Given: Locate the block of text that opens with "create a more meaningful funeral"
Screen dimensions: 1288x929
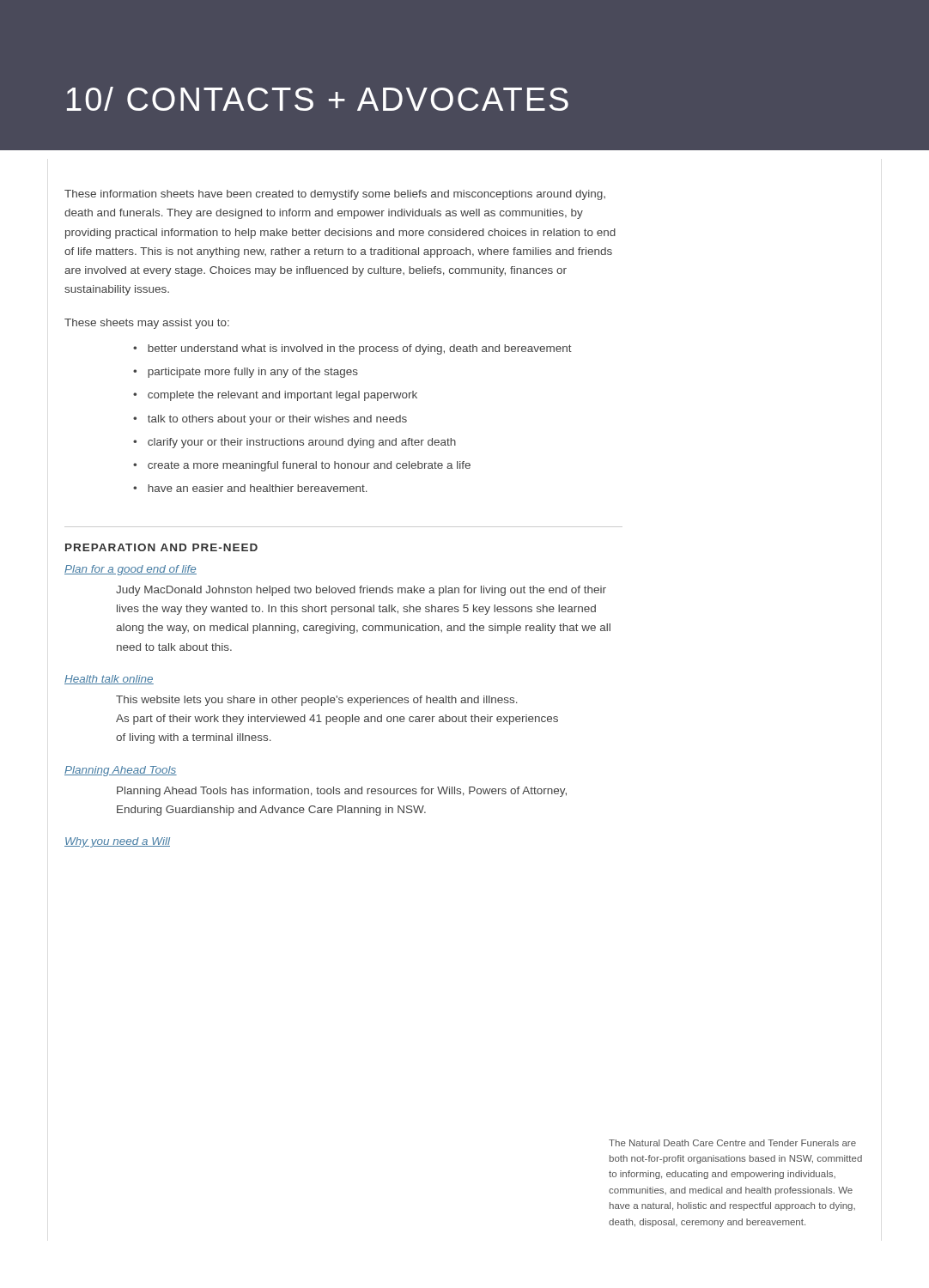Looking at the screenshot, I should tap(309, 465).
